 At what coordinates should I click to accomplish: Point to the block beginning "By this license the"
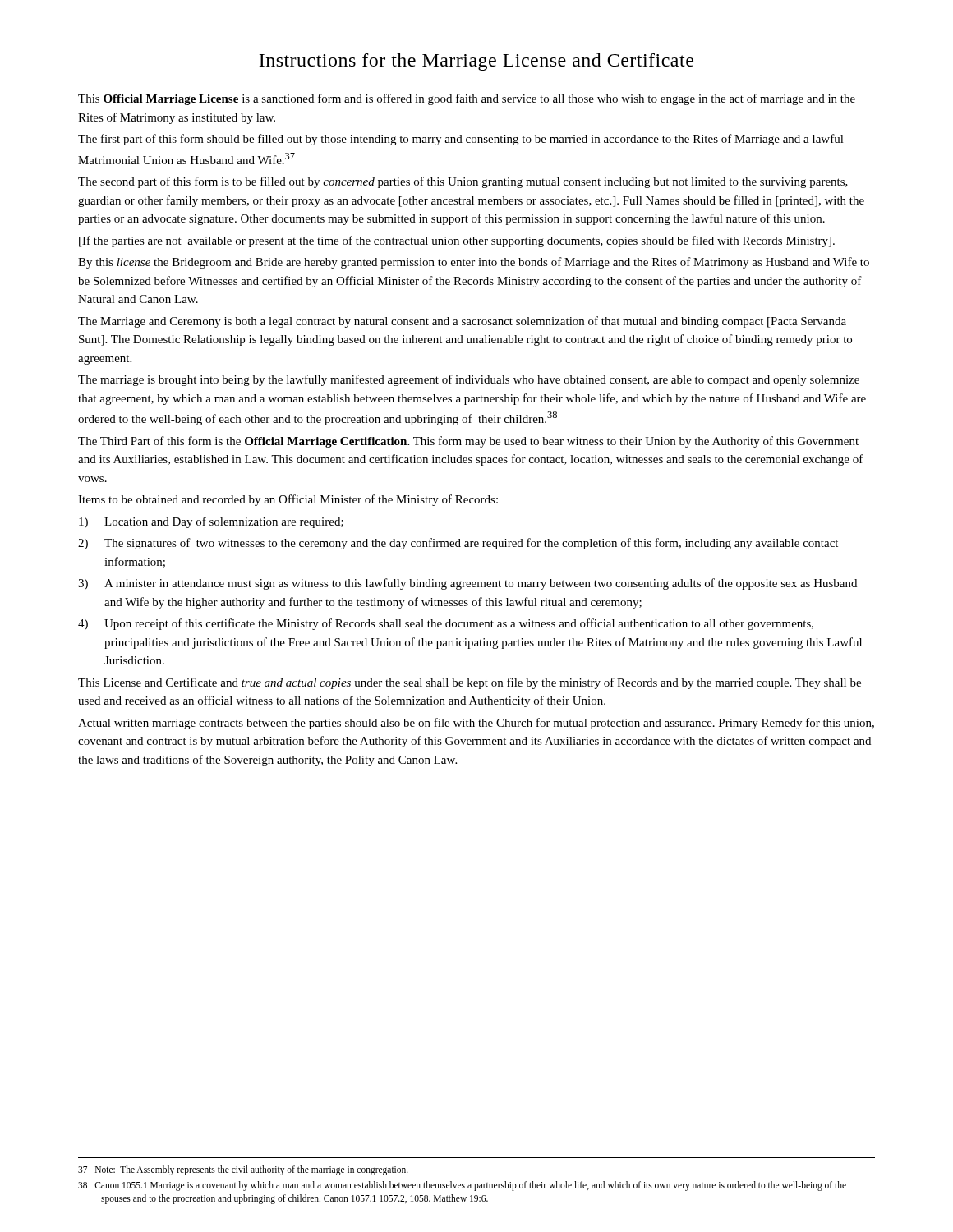(476, 281)
